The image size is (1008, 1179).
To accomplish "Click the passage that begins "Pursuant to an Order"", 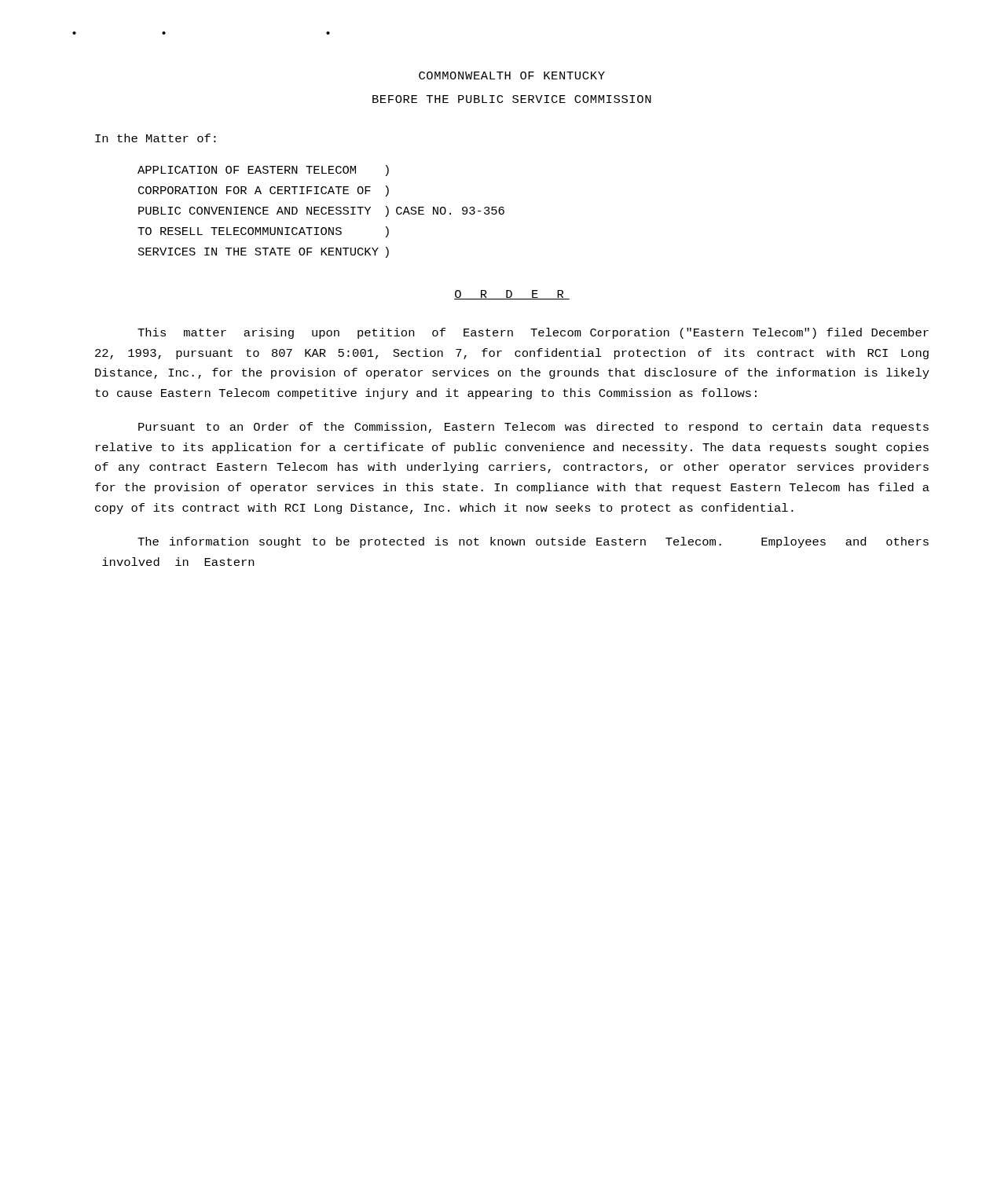I will point(512,468).
